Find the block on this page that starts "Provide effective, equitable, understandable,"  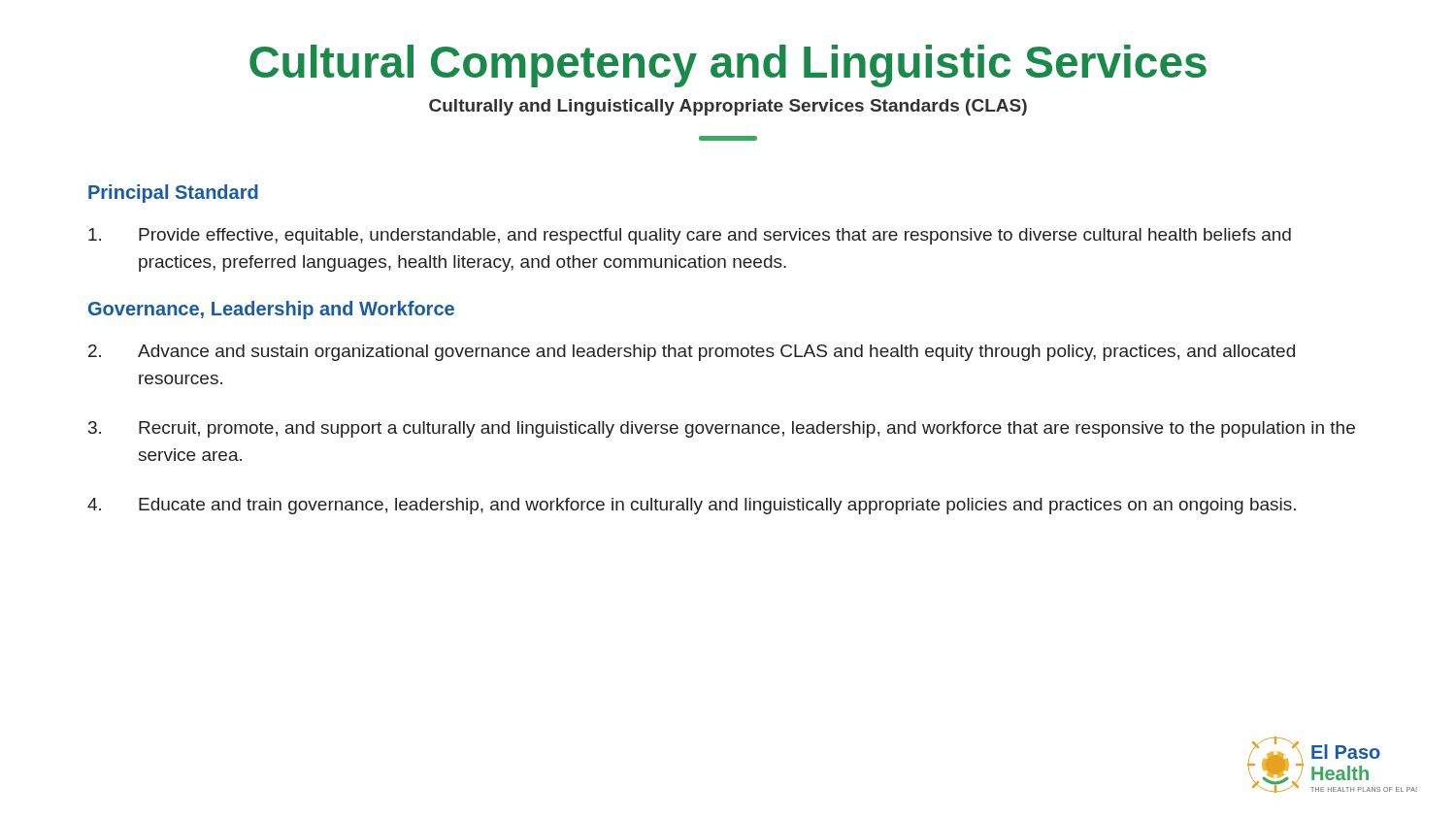(x=728, y=248)
